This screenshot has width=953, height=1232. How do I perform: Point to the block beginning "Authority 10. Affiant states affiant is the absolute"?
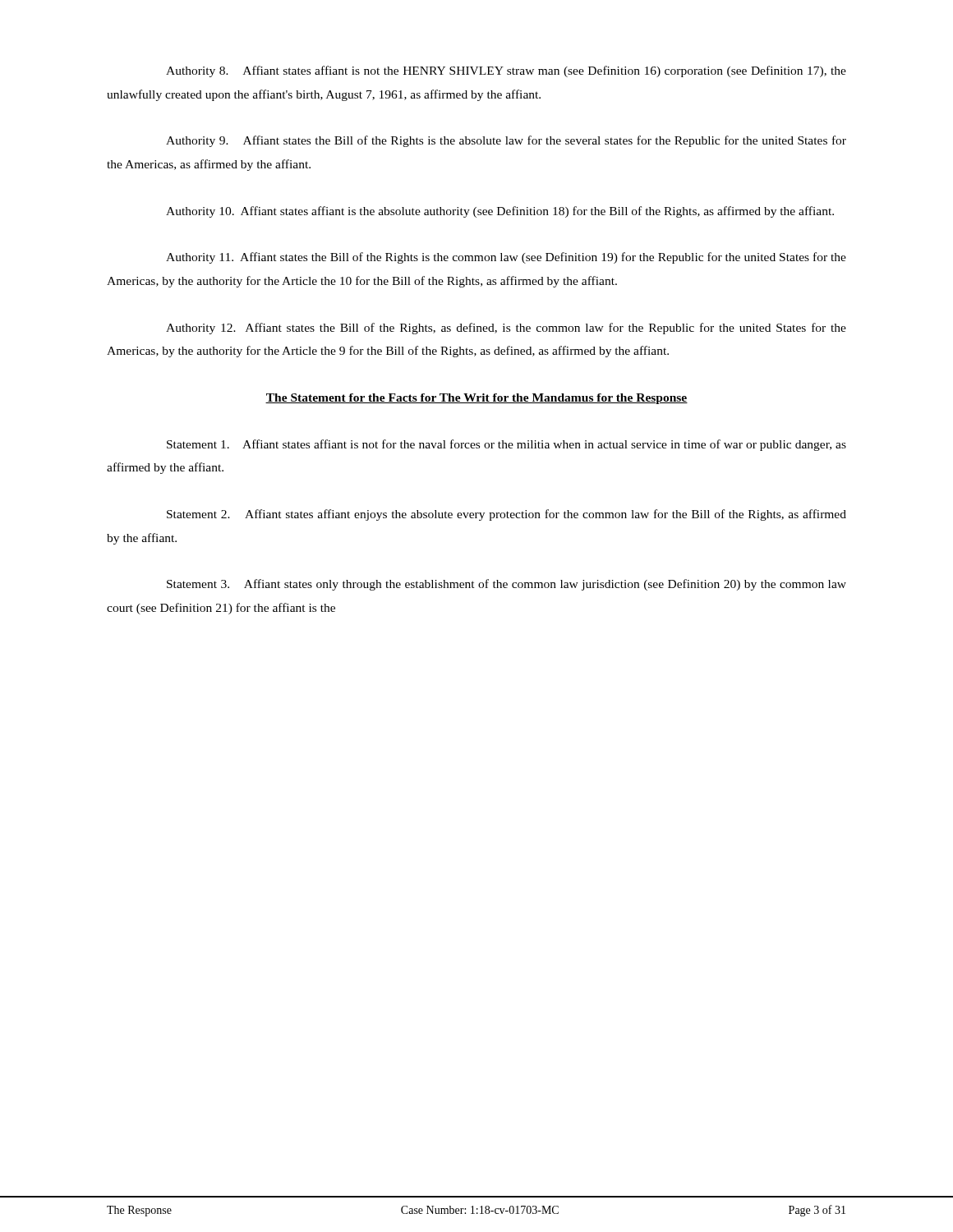pyautogui.click(x=500, y=210)
